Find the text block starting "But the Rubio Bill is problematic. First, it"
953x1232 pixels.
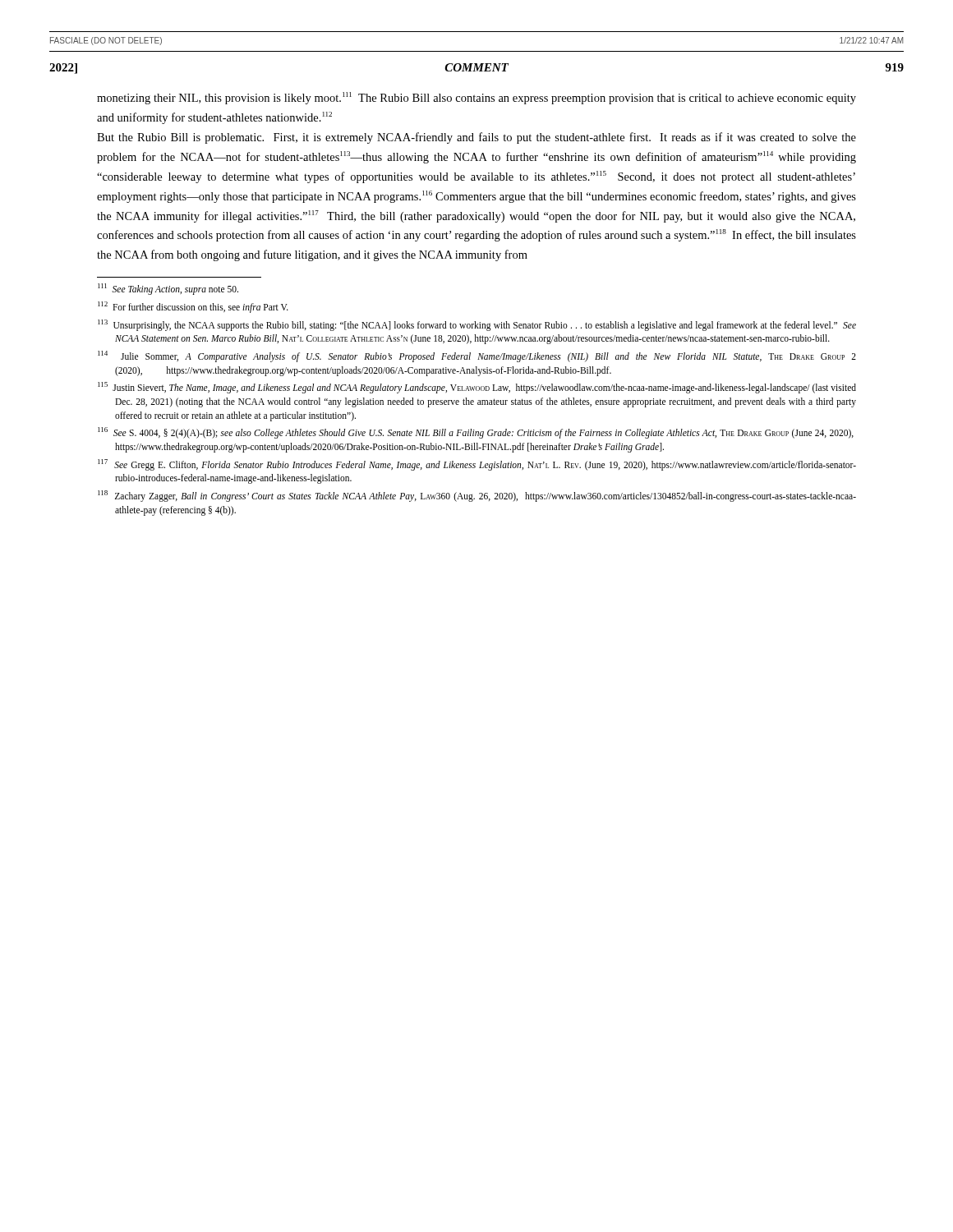pyautogui.click(x=476, y=197)
